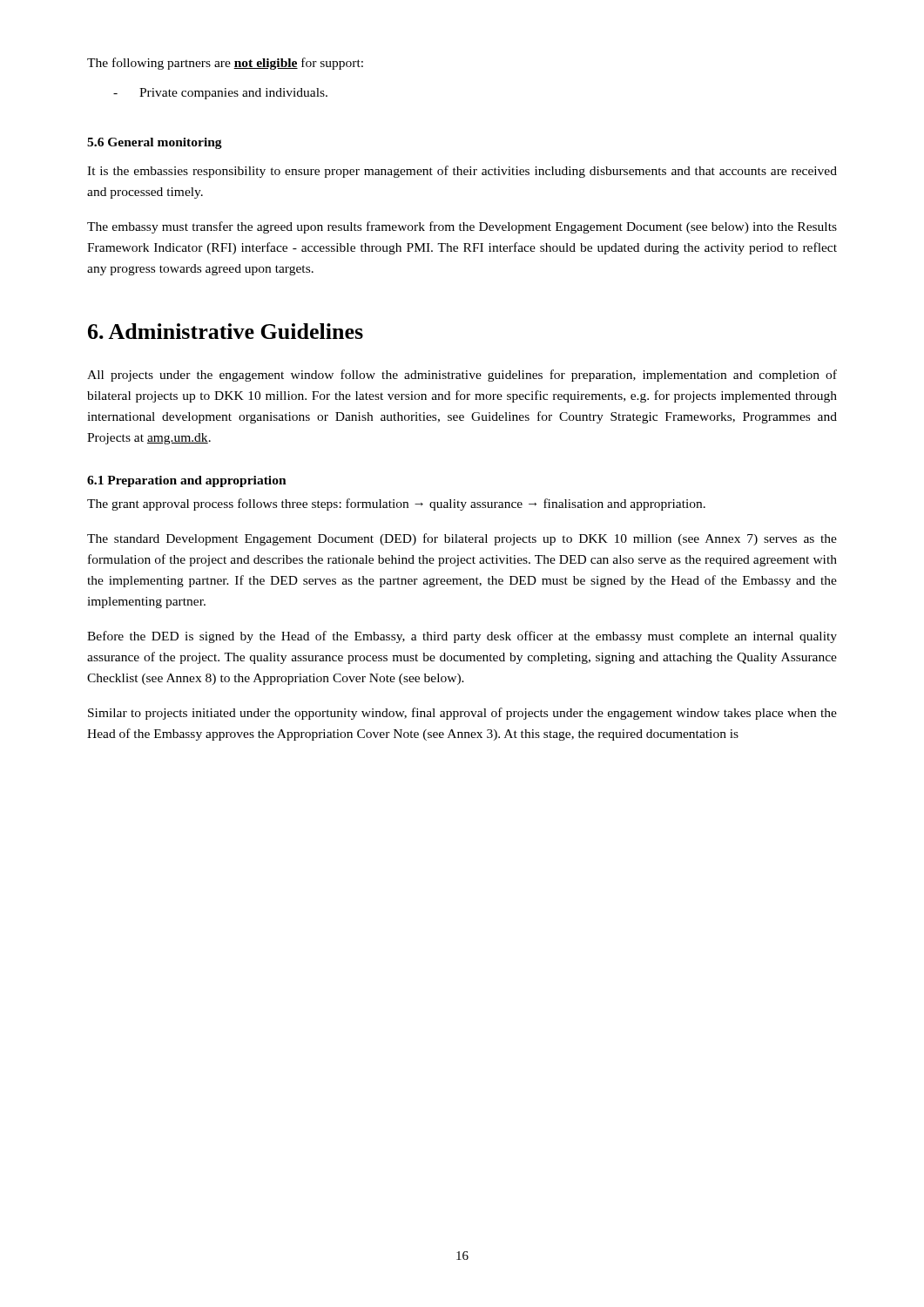
Task: Locate the section header that opens with "6.1 Preparation and"
Action: 187,480
